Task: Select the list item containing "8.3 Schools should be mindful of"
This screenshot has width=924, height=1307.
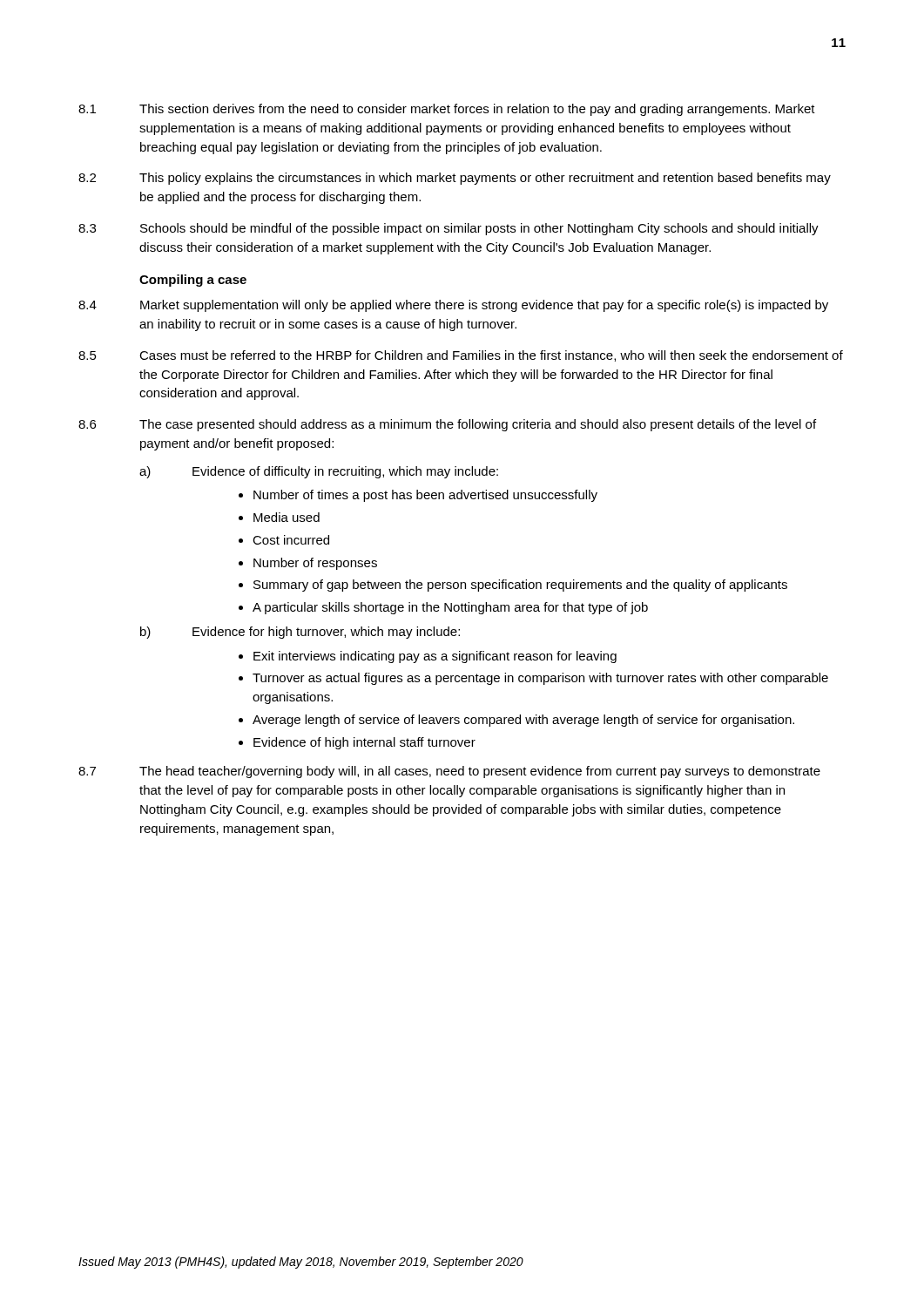Action: [x=462, y=237]
